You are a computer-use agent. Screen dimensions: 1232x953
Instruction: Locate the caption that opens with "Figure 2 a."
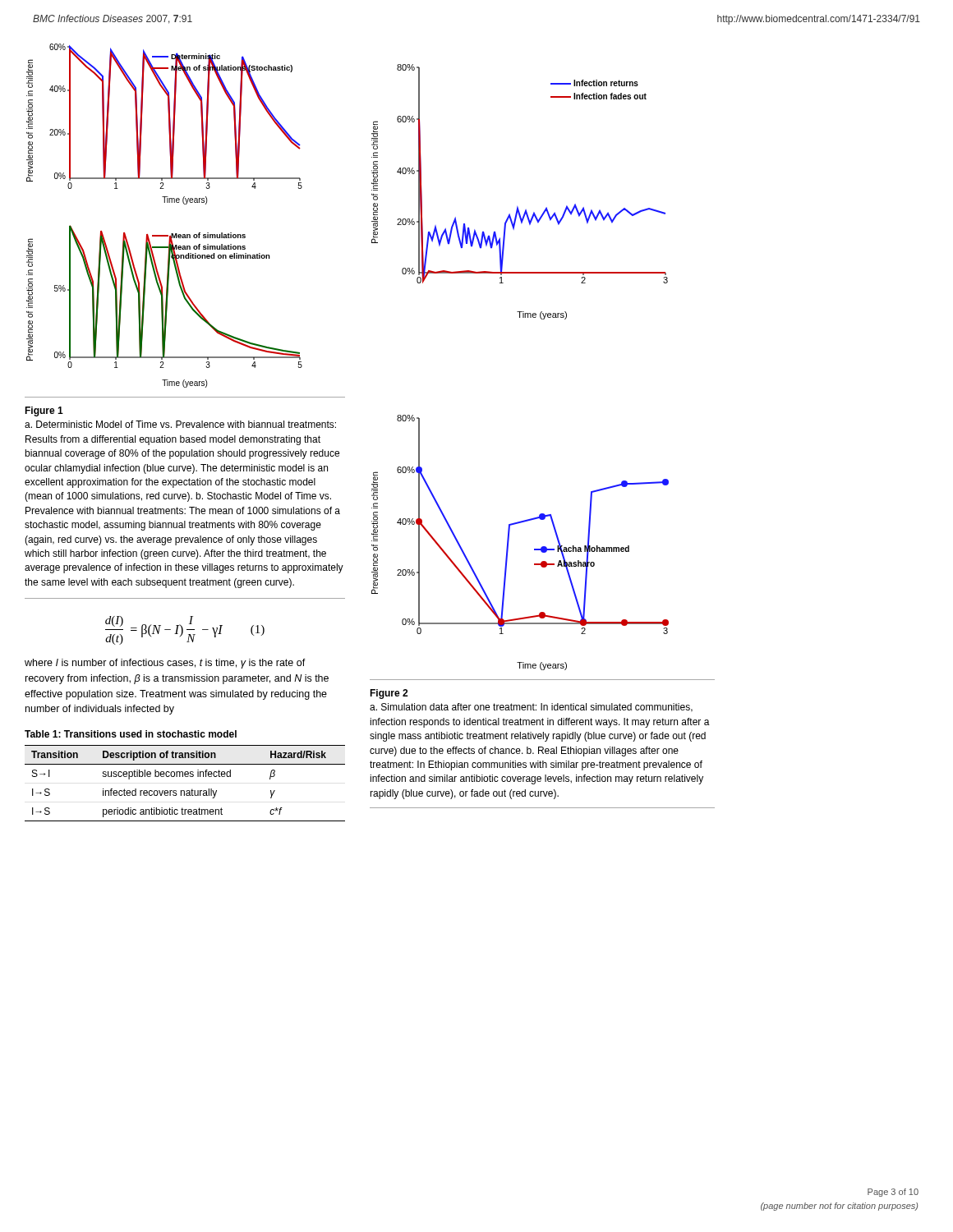[539, 743]
